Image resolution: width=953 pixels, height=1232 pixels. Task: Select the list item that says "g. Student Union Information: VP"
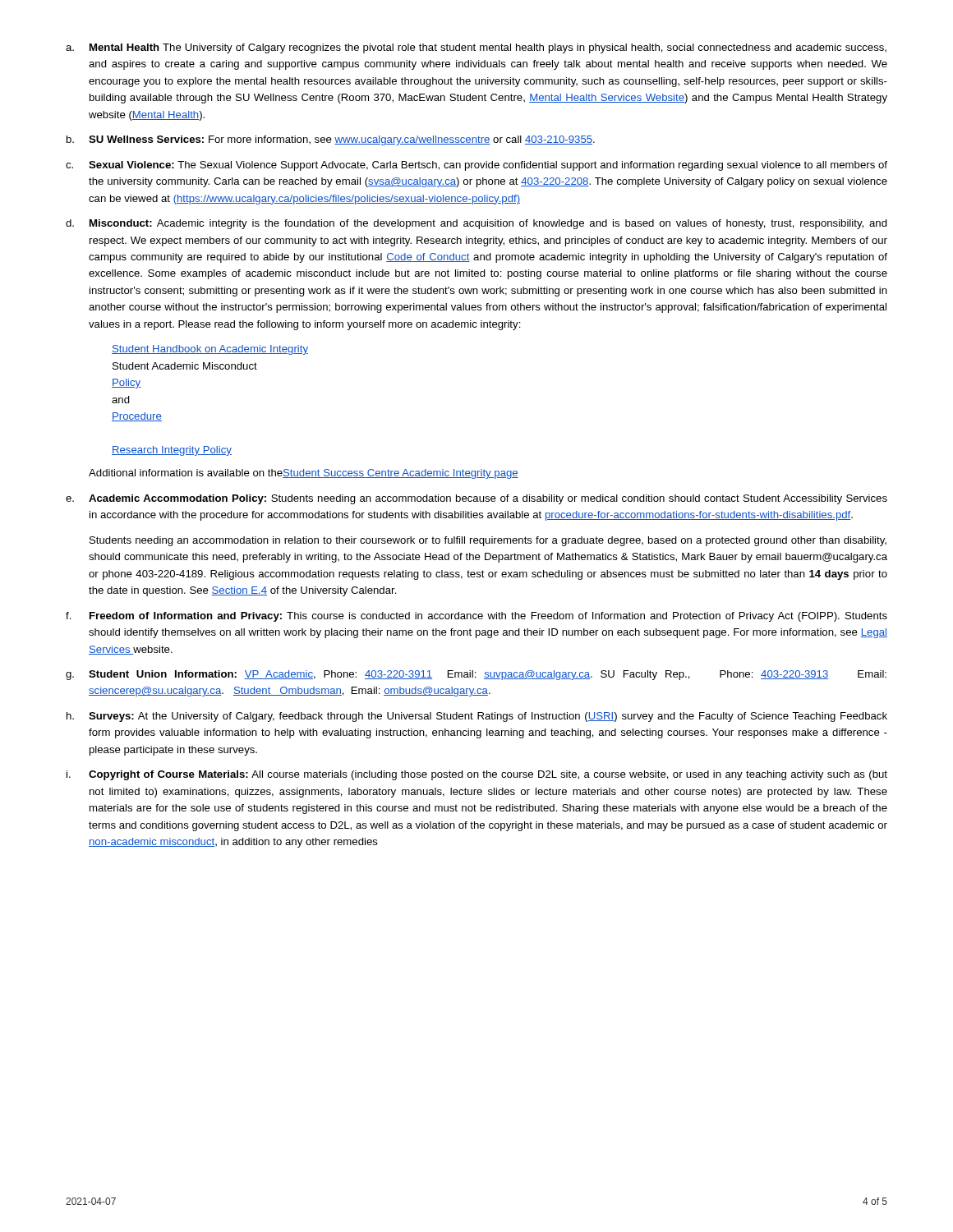[476, 683]
